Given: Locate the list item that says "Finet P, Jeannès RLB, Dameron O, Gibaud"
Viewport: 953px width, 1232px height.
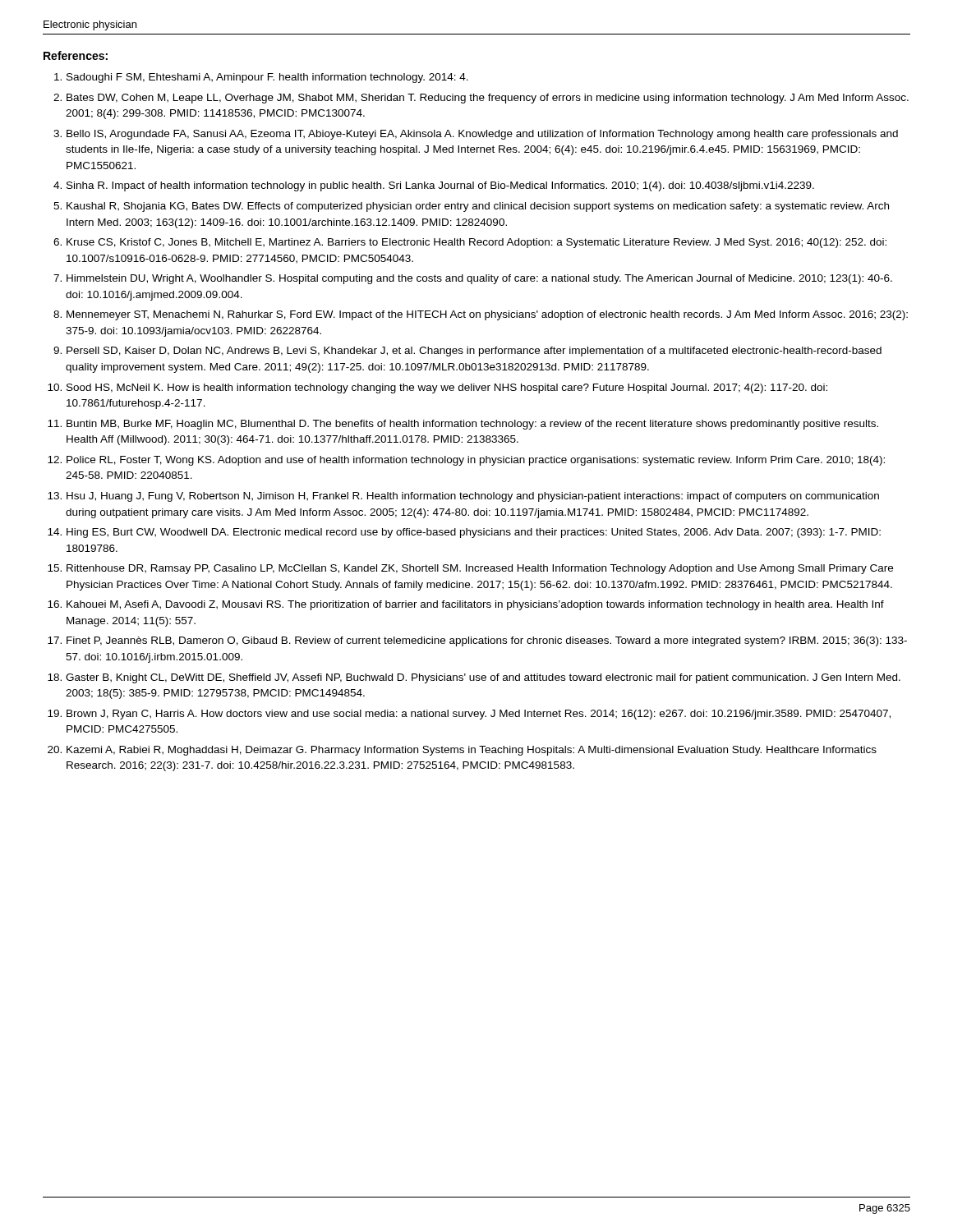Looking at the screenshot, I should click(x=487, y=649).
